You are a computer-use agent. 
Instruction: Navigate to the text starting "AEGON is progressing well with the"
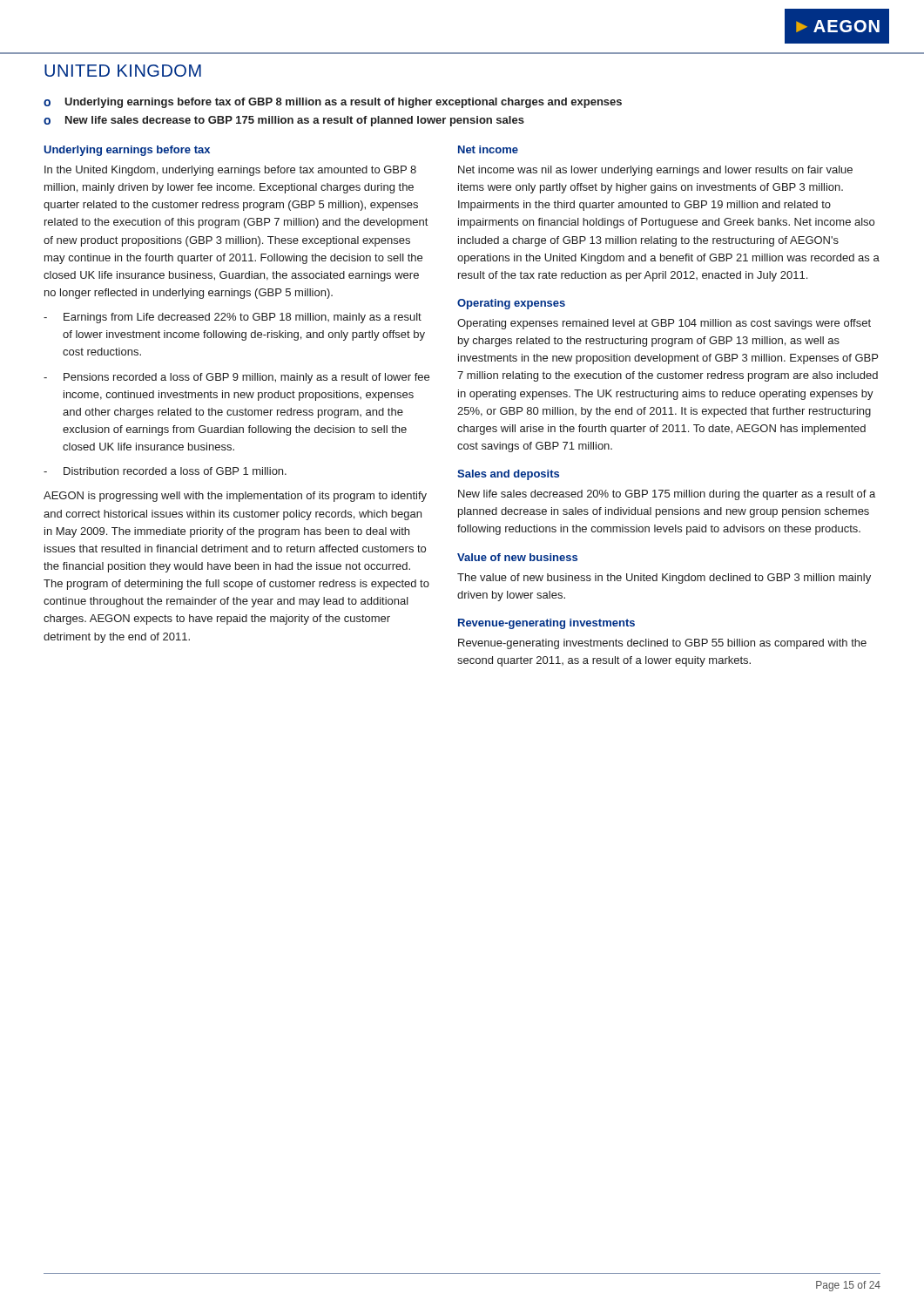point(236,566)
